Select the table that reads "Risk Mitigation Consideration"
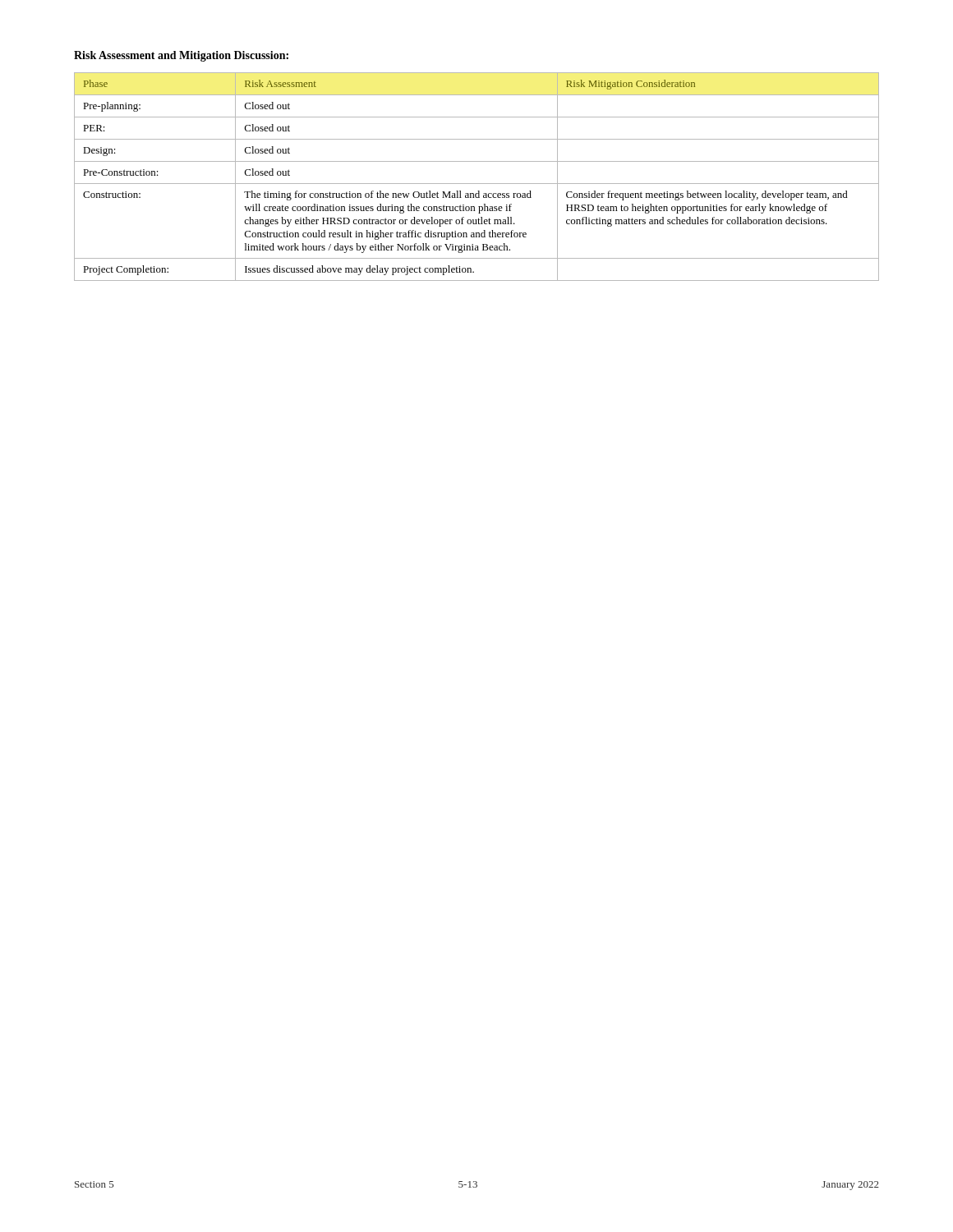The image size is (953, 1232). pyautogui.click(x=476, y=177)
